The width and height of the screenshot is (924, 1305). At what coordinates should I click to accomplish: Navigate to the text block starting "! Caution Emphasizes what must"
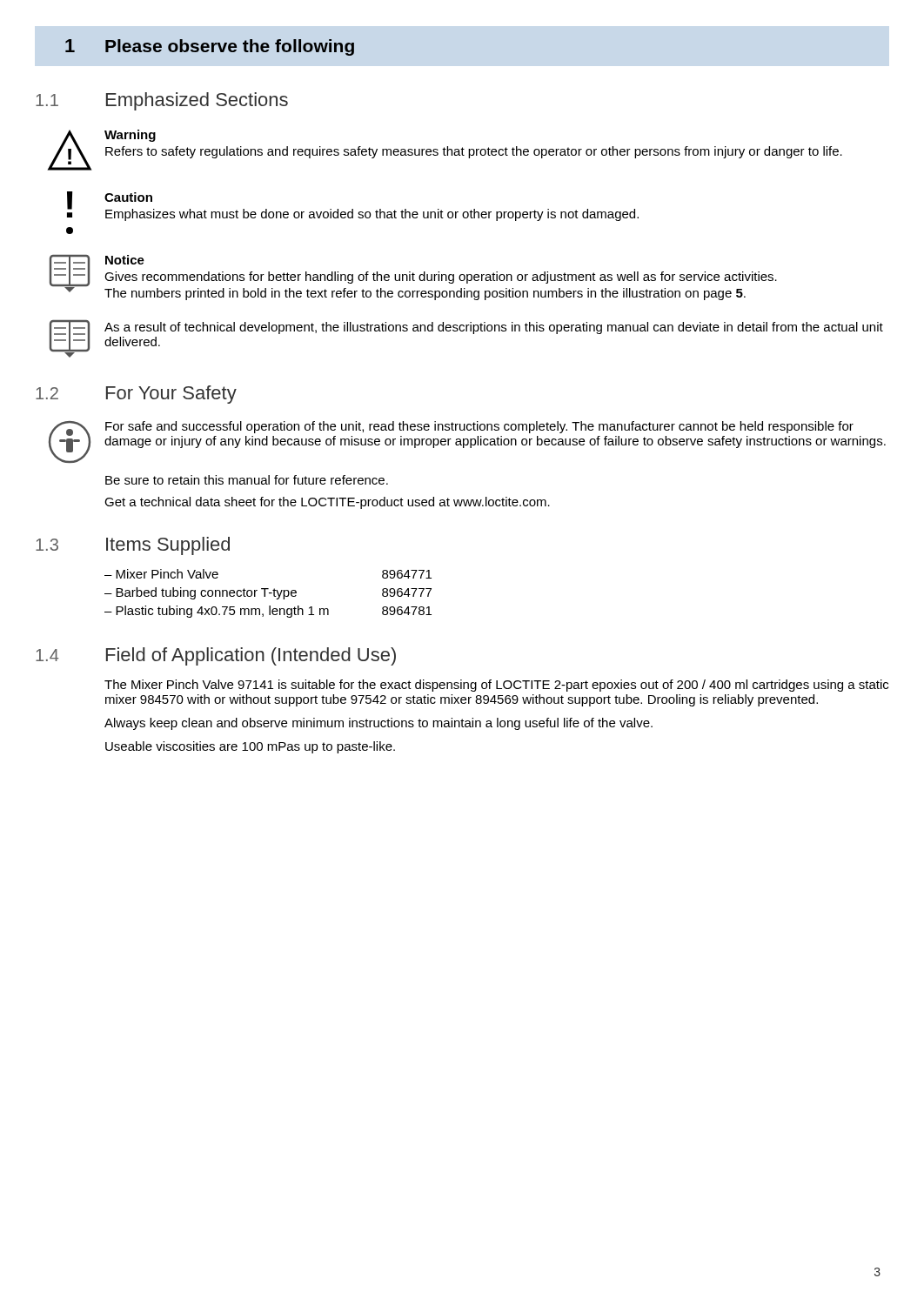pyautogui.click(x=462, y=213)
